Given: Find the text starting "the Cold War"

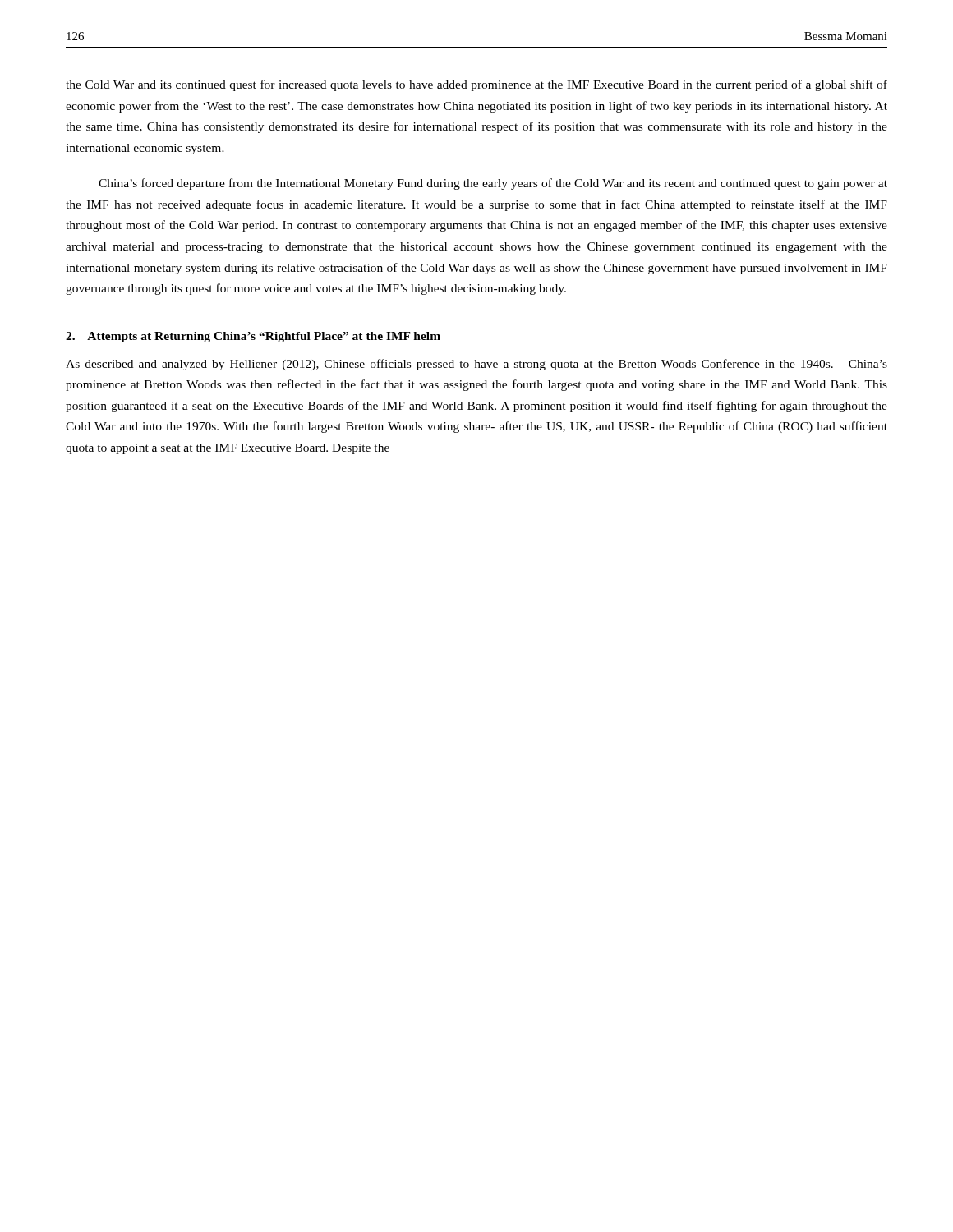Looking at the screenshot, I should 476,116.
